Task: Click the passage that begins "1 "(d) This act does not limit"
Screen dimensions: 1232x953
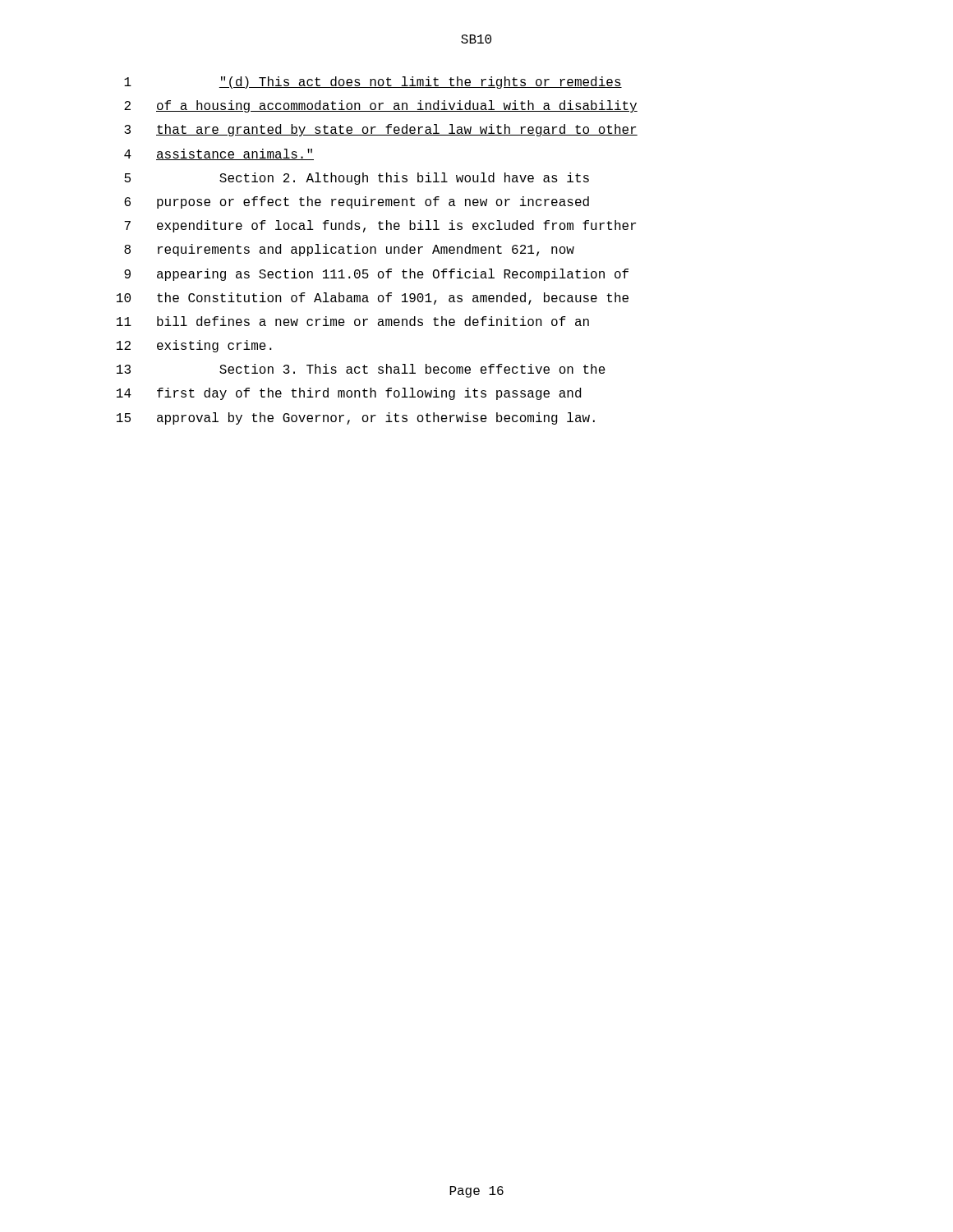Action: tap(485, 251)
